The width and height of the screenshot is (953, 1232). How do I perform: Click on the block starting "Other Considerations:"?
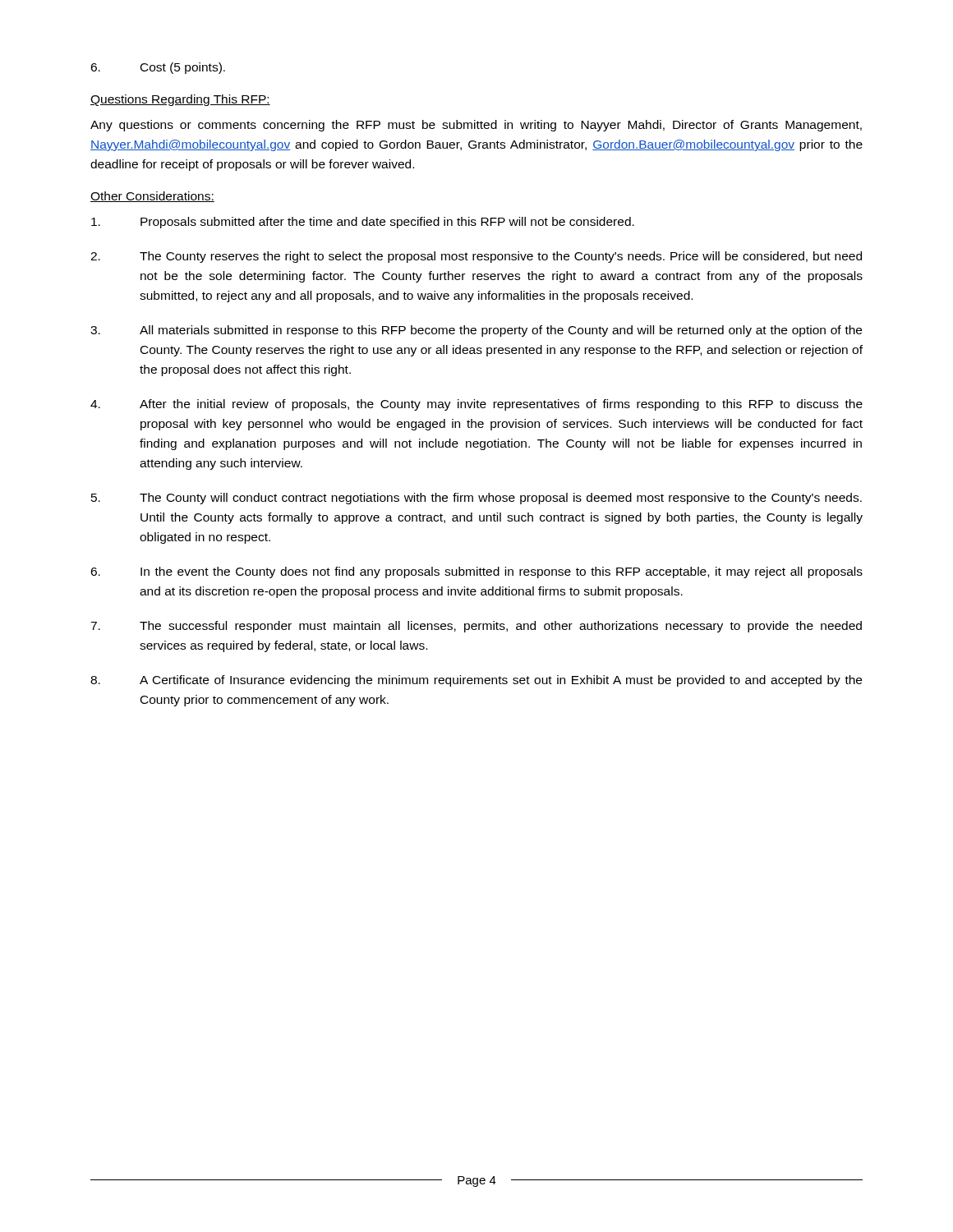152,196
